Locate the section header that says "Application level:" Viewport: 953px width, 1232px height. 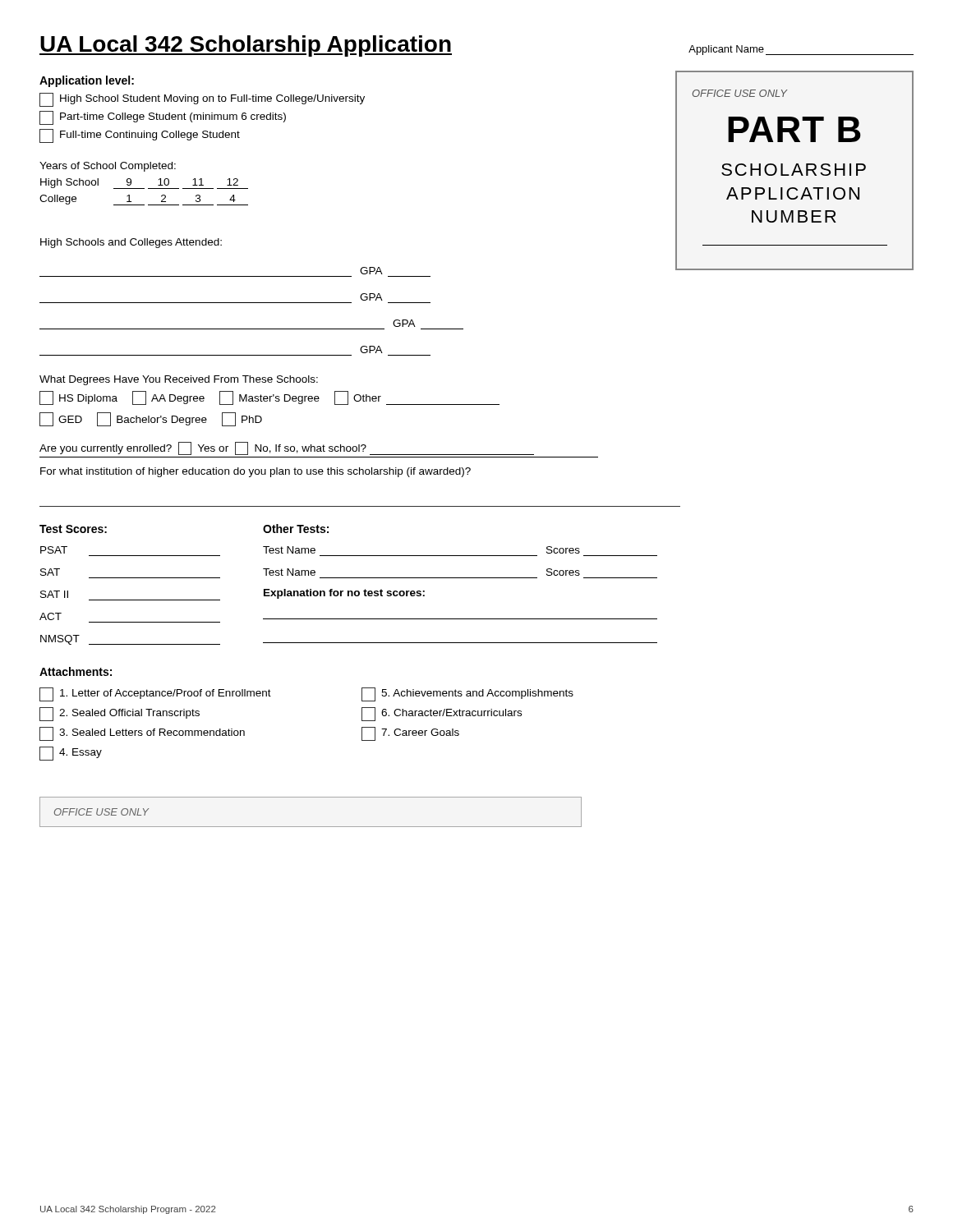point(87,81)
